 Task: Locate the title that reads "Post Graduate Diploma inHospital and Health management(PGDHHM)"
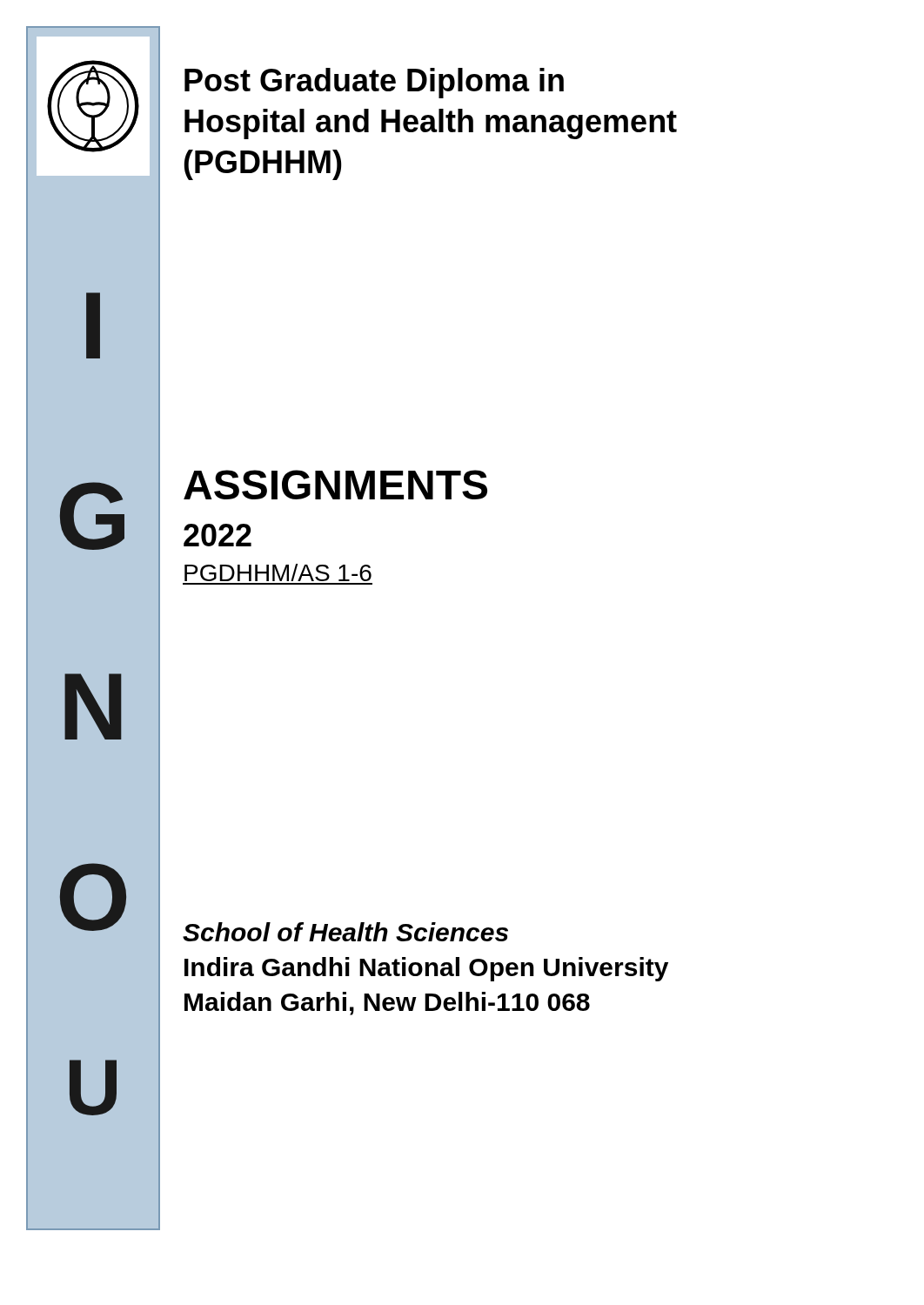[430, 121]
